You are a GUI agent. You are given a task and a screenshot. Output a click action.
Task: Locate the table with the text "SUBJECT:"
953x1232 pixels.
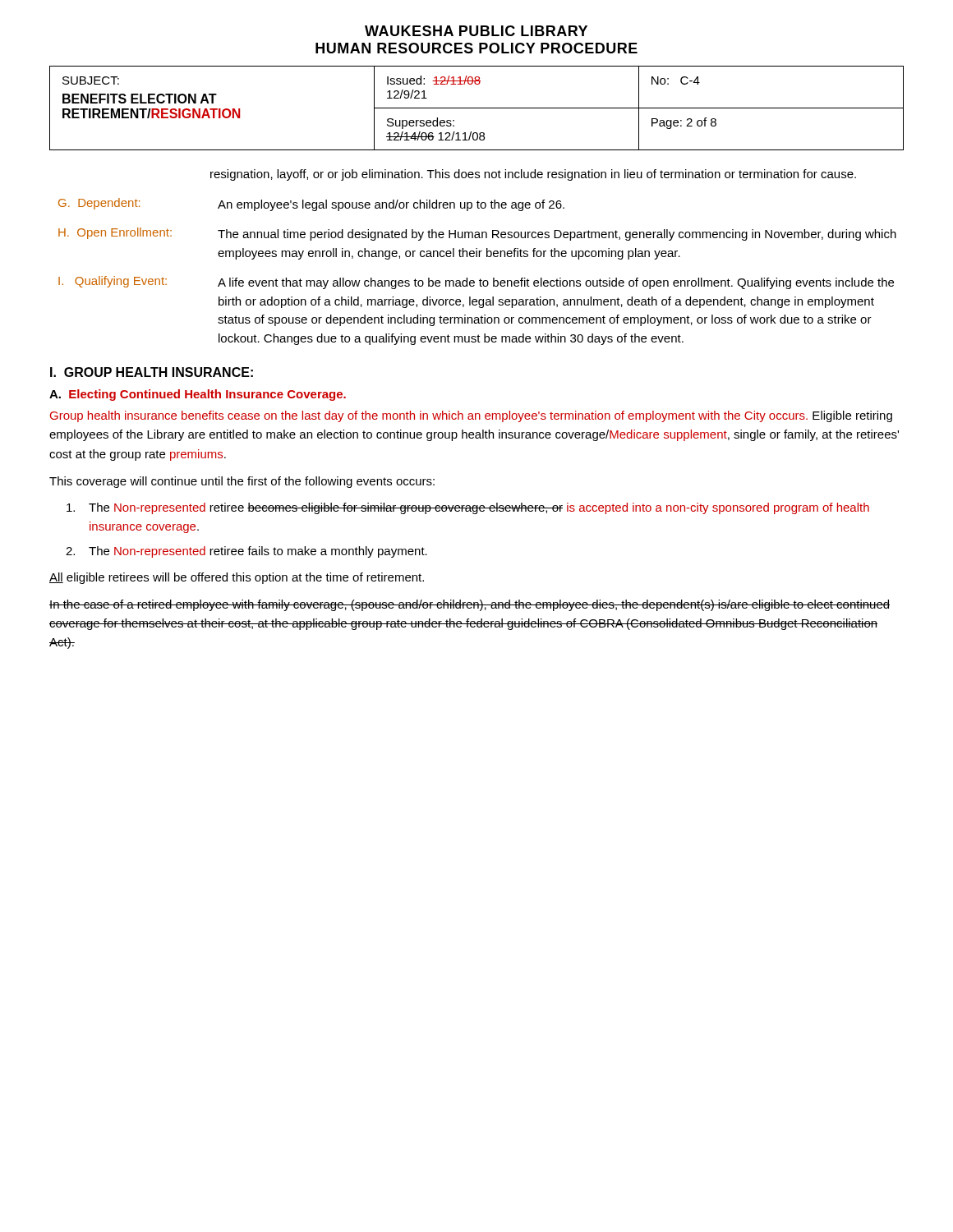[476, 108]
